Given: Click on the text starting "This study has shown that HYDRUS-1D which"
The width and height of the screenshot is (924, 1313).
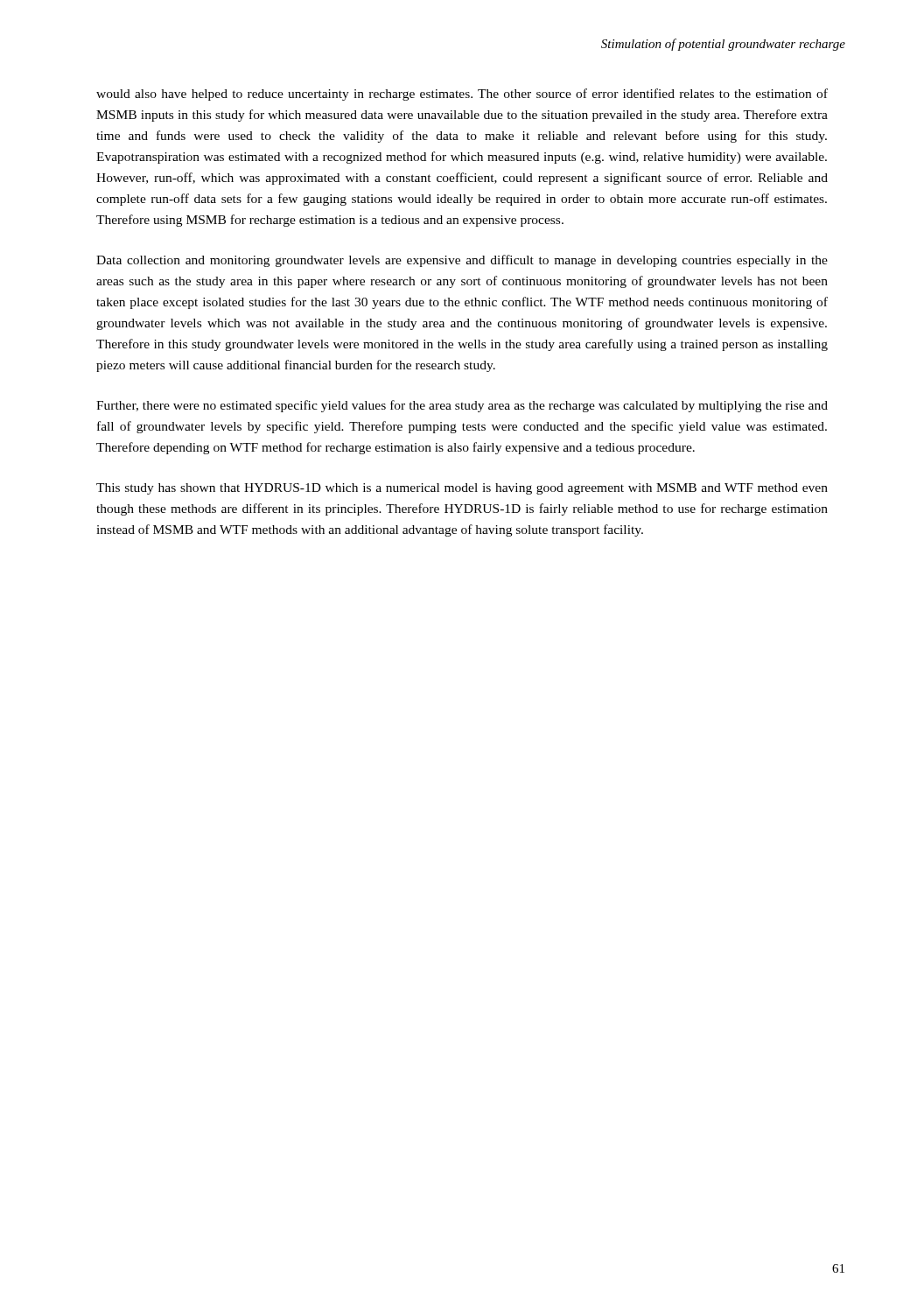Looking at the screenshot, I should coord(462,508).
